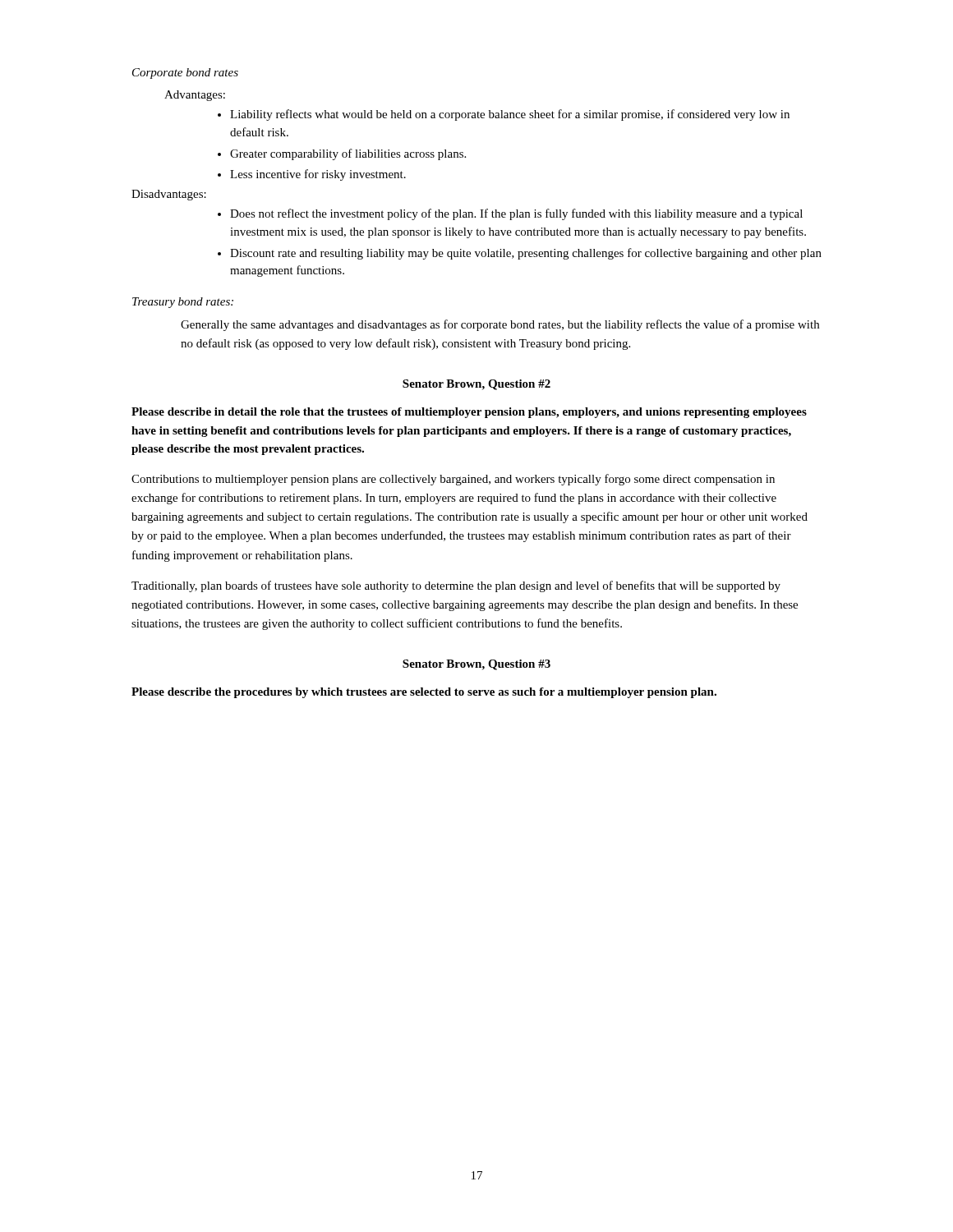953x1232 pixels.
Task: Navigate to the passage starting "Generally the same advantages and disadvantages as for"
Action: (x=500, y=334)
